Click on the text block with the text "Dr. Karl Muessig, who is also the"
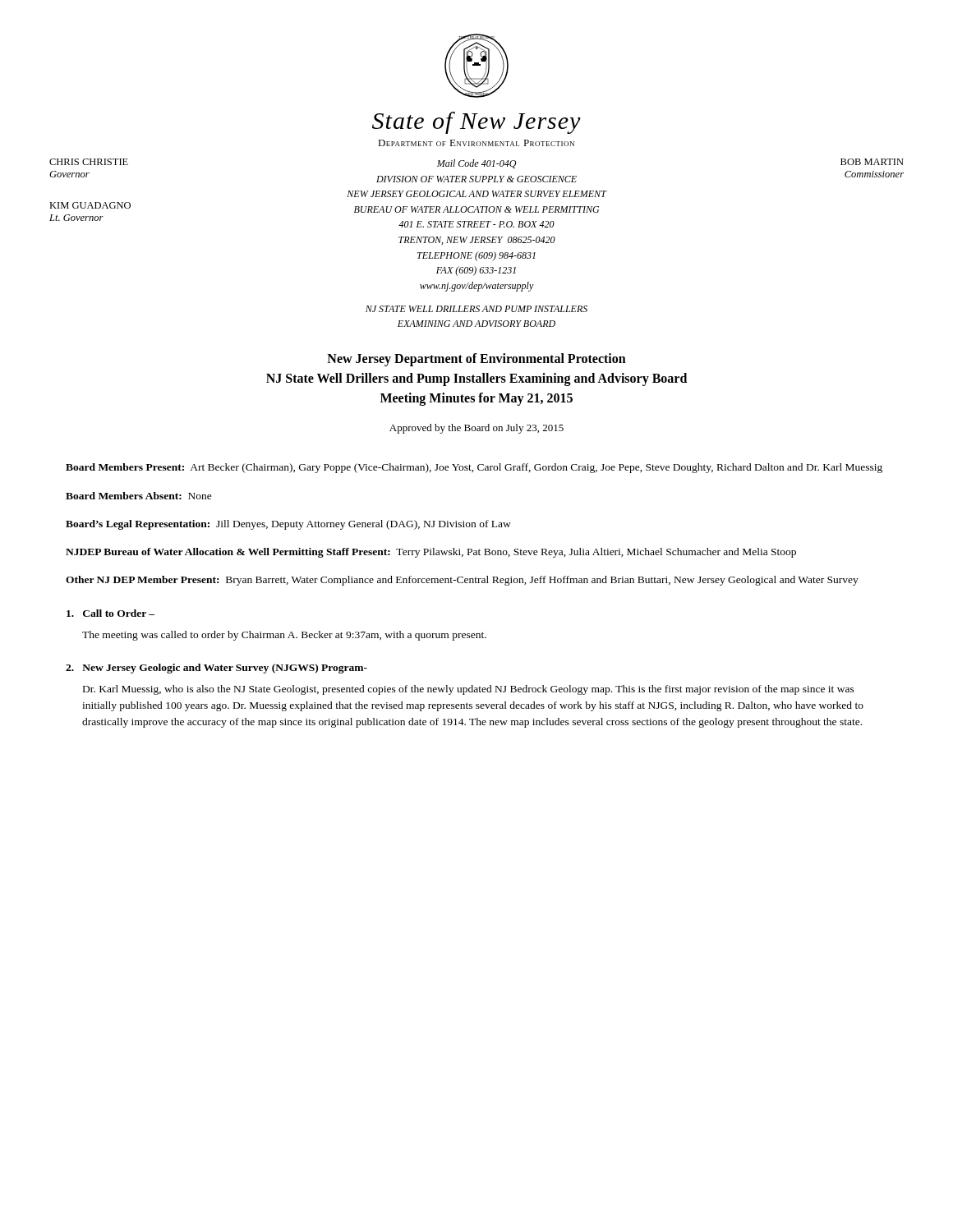This screenshot has width=953, height=1232. (x=485, y=706)
